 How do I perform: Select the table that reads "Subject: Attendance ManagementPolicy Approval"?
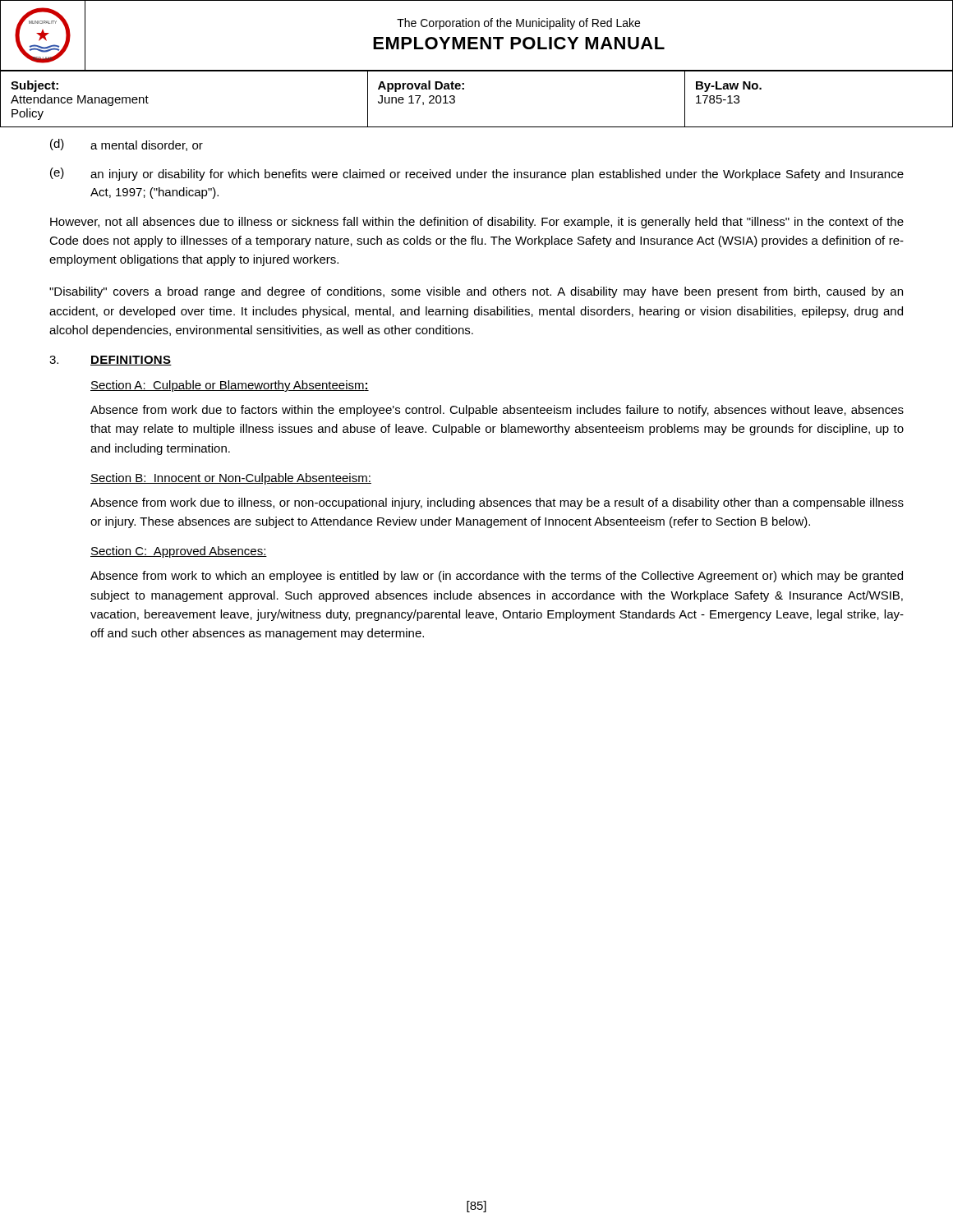point(476,99)
